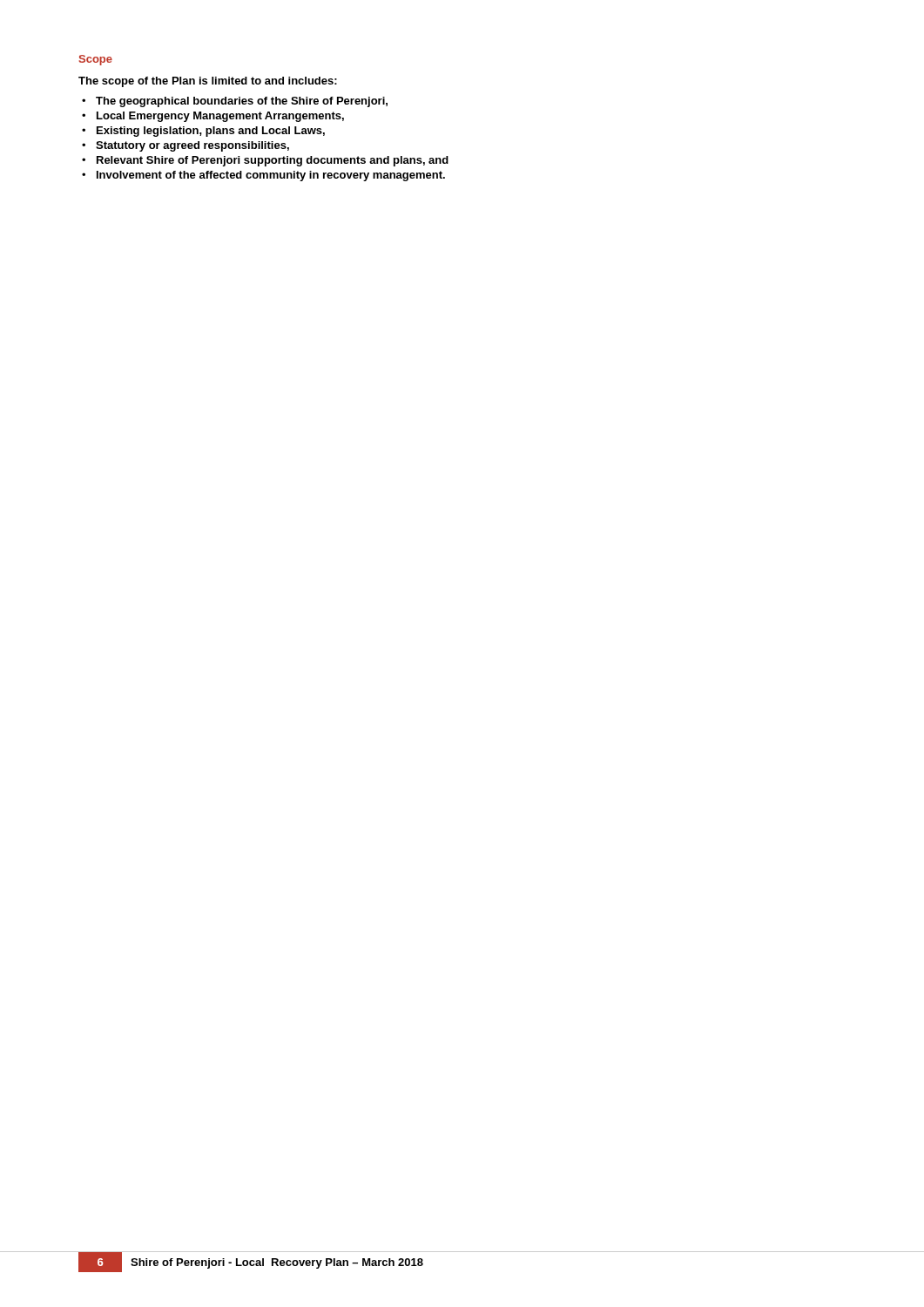This screenshot has width=924, height=1307.
Task: Where is the passage that starts "• Involvement of the affected community in"?
Action: pyautogui.click(x=264, y=175)
